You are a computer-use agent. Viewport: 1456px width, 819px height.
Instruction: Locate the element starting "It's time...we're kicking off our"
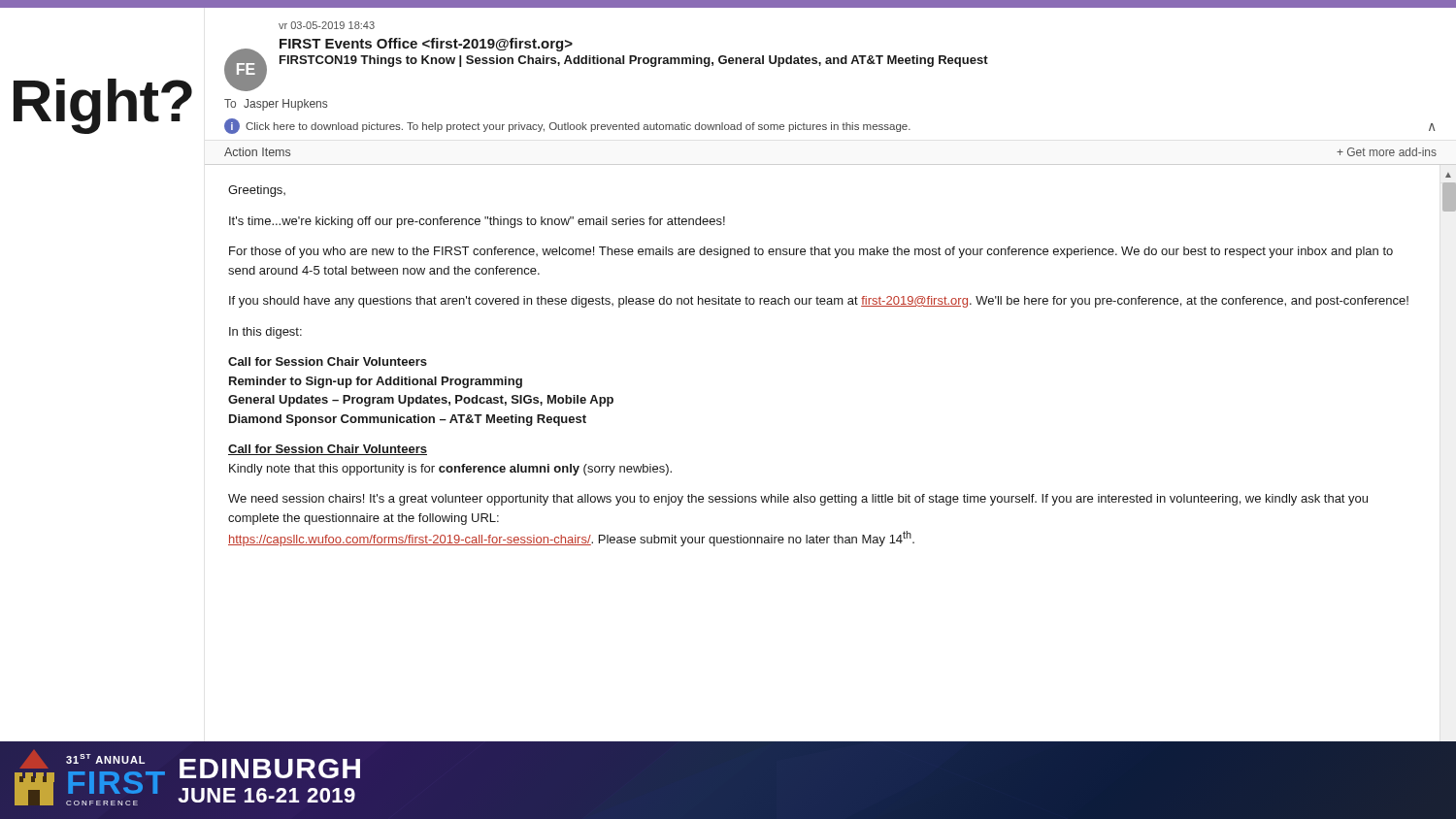tap(477, 220)
